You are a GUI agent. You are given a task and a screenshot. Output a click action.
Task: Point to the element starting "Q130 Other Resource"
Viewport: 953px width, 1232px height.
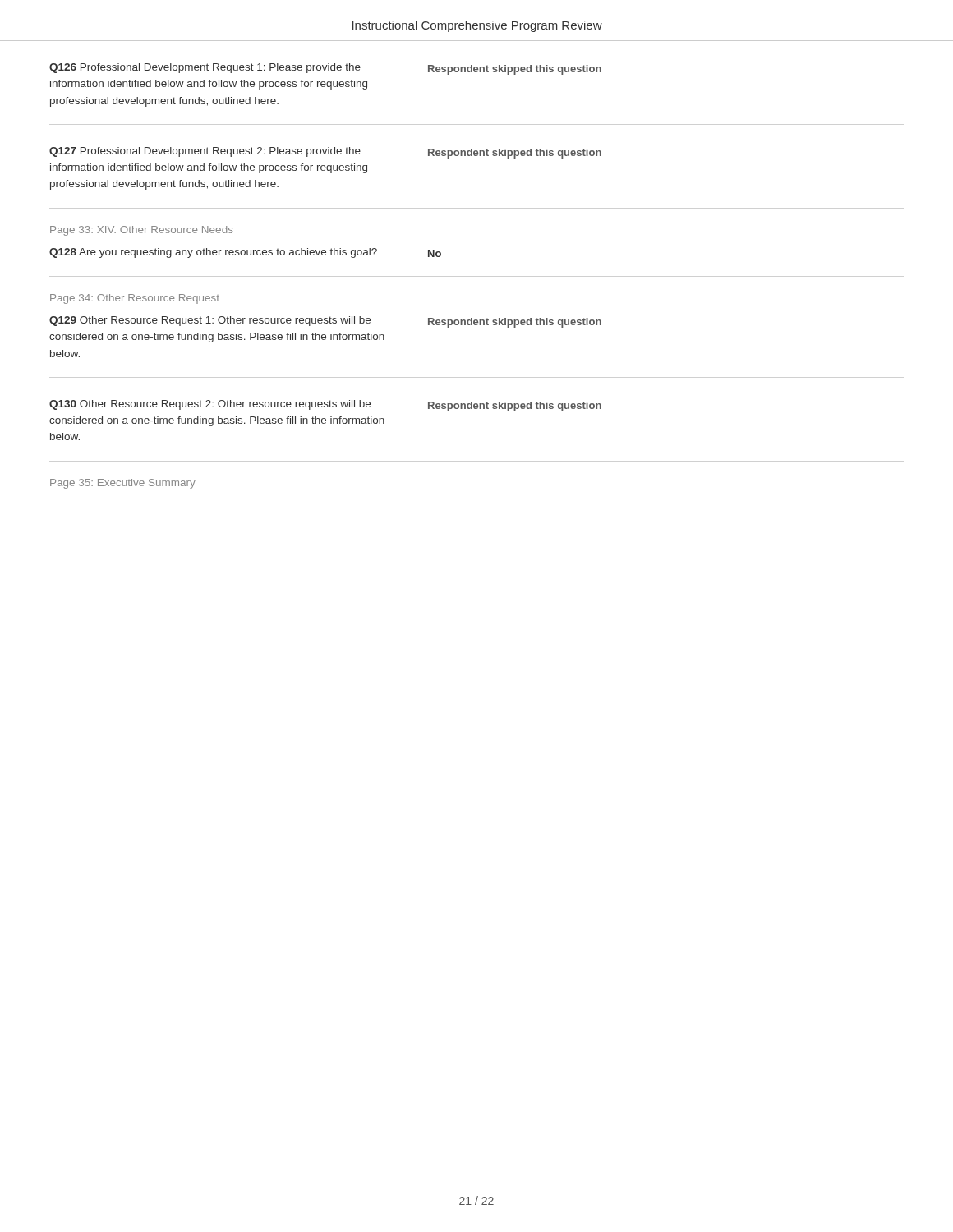click(x=217, y=420)
